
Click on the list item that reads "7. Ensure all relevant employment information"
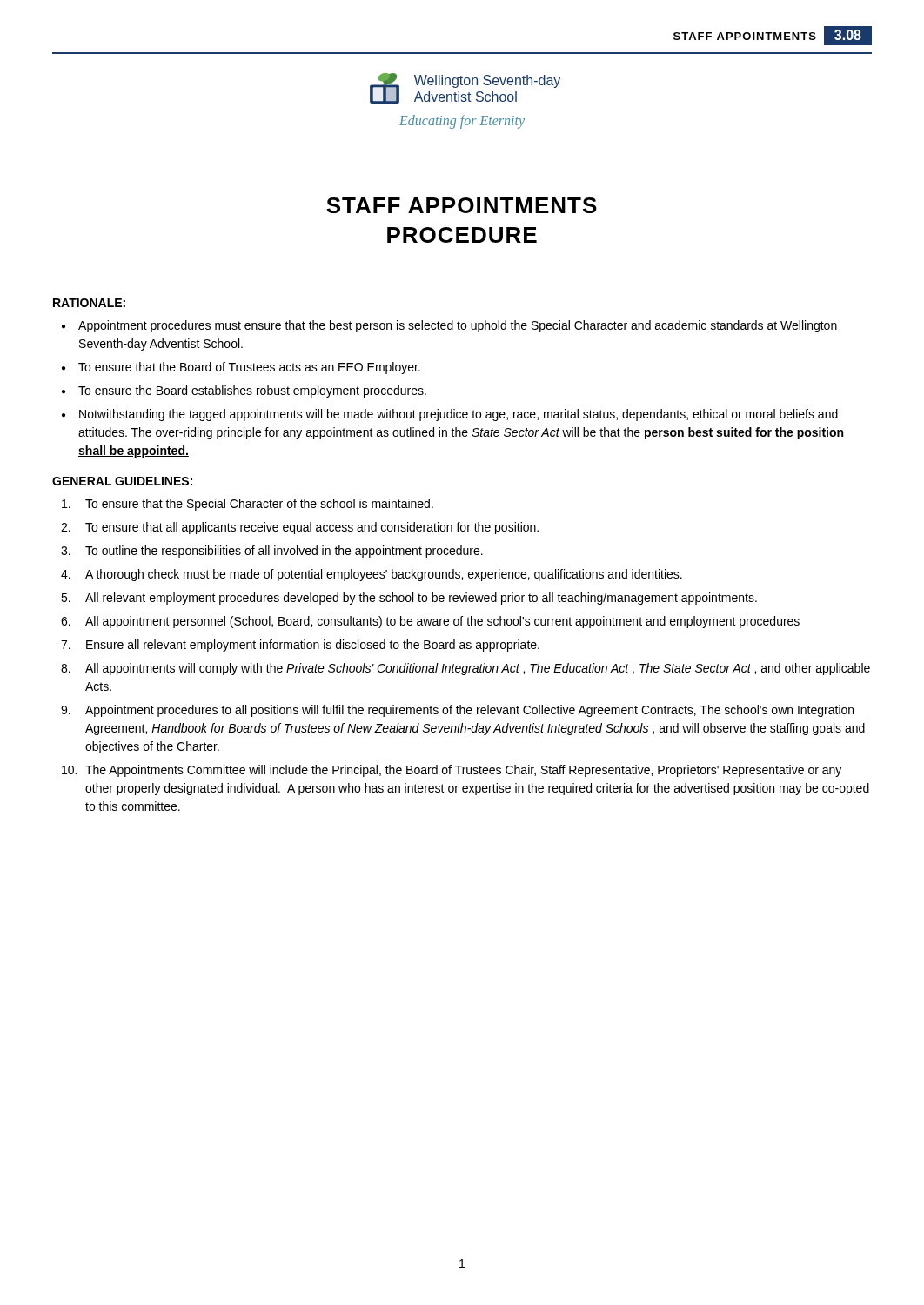click(301, 645)
